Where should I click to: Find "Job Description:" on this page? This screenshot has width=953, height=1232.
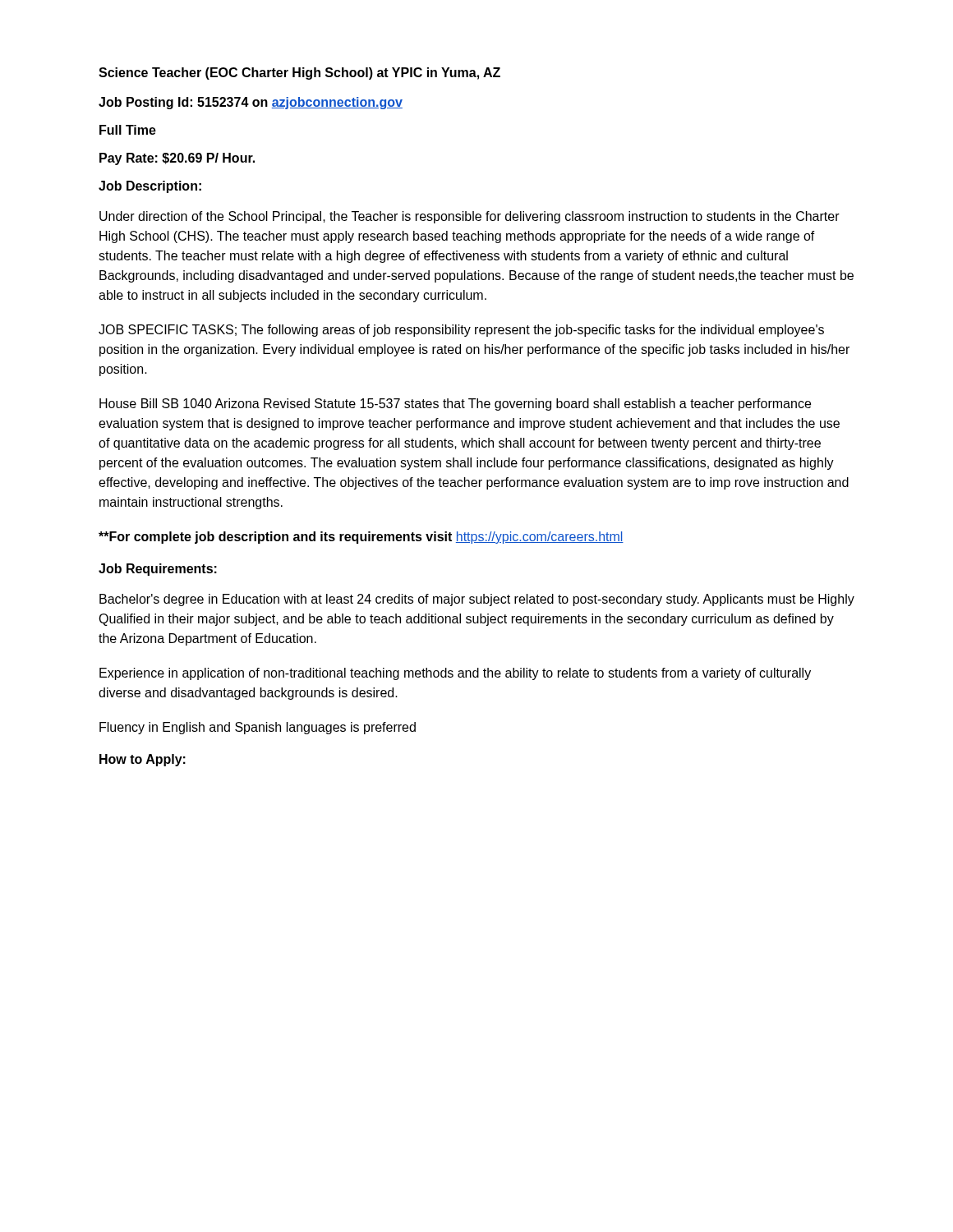(150, 186)
